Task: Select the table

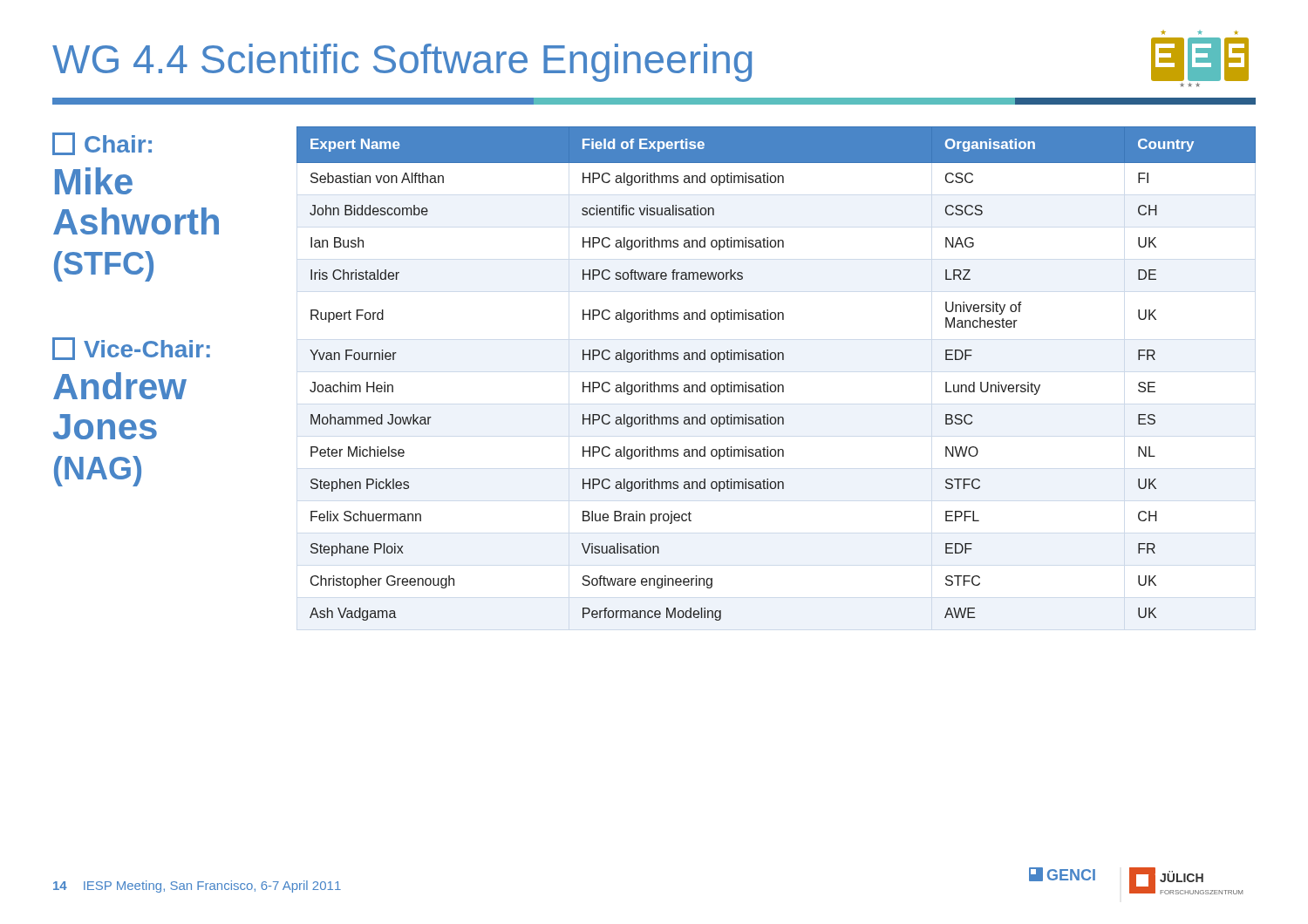Action: pyautogui.click(x=776, y=378)
